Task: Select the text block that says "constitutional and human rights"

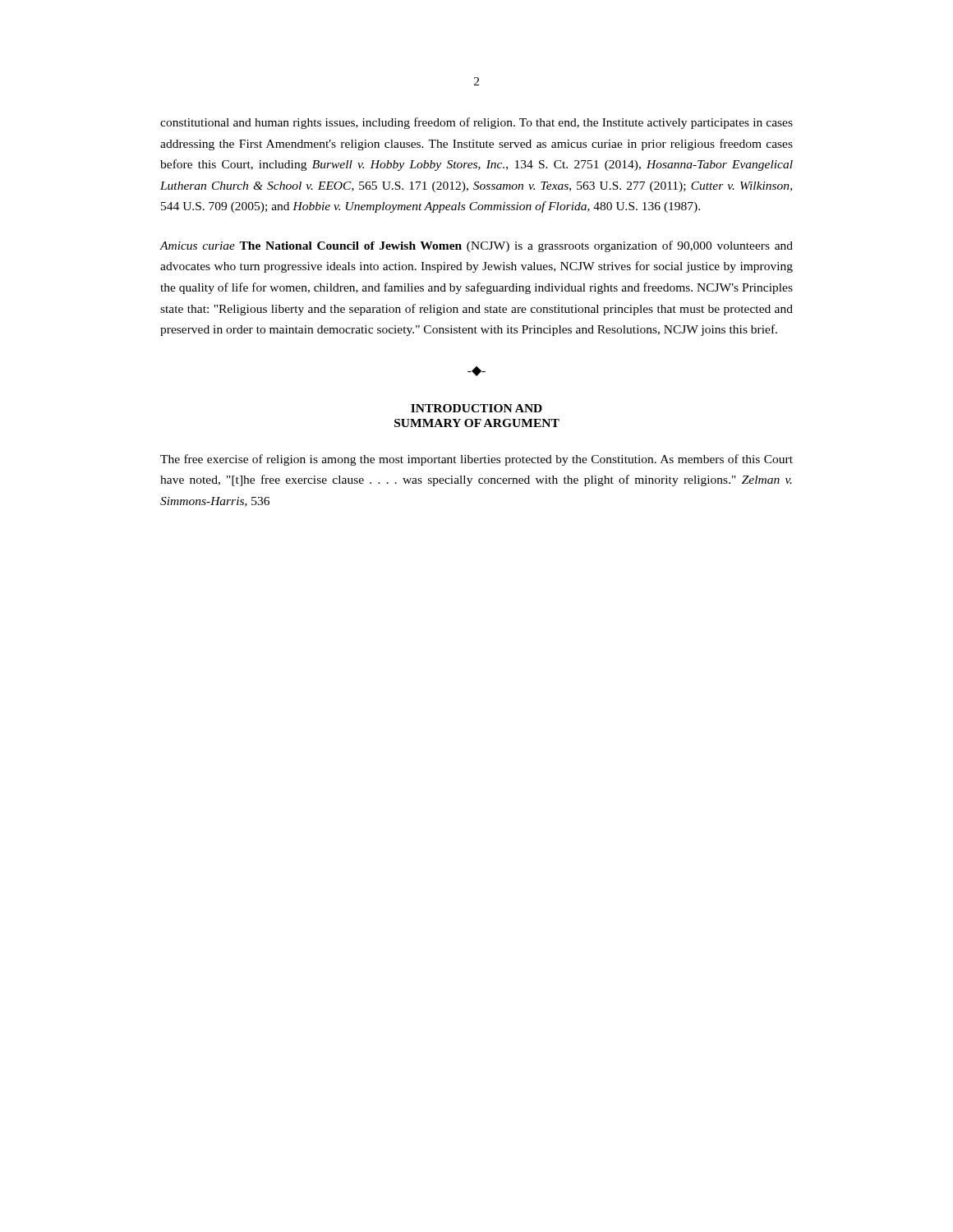Action: click(x=476, y=164)
